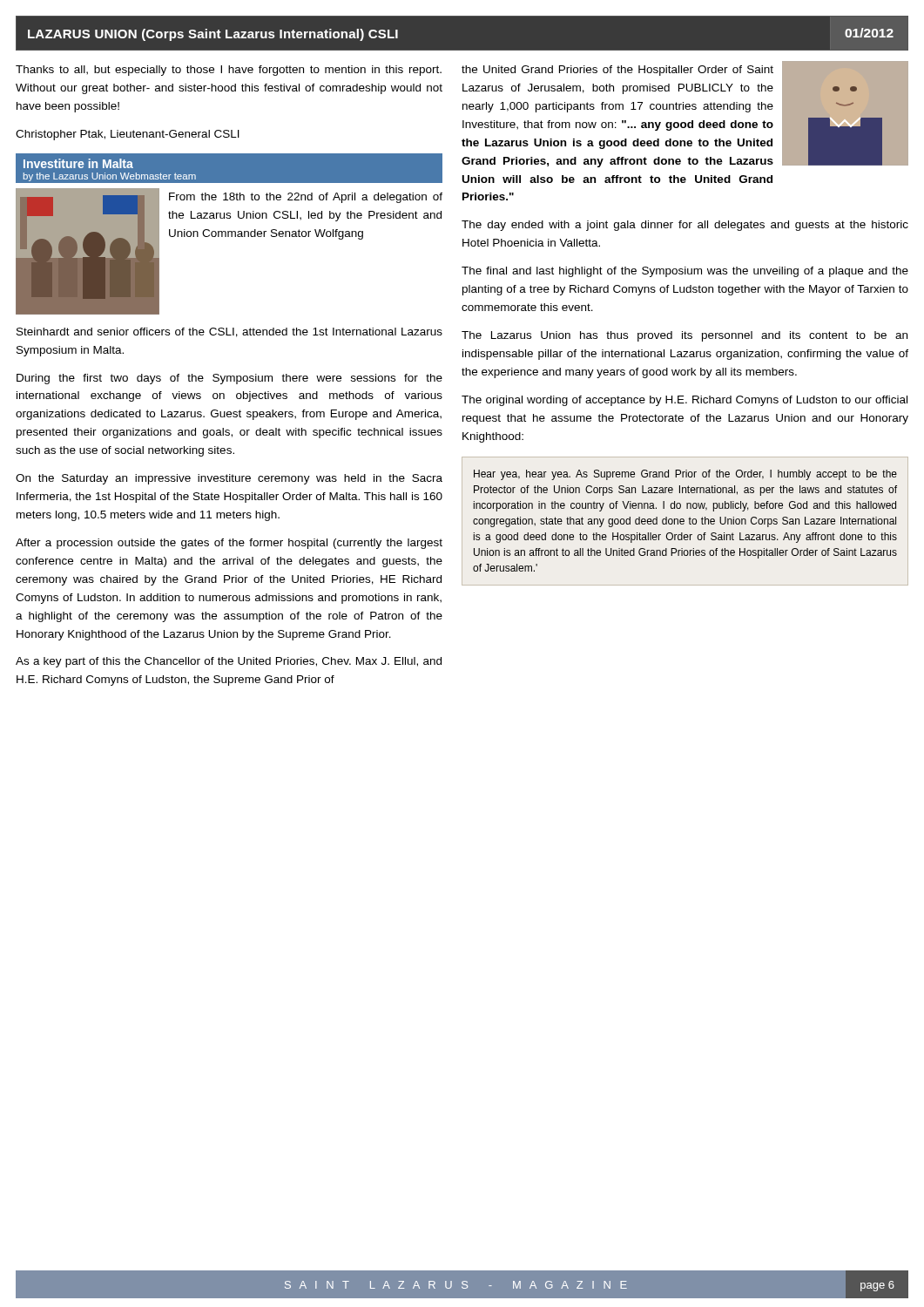Image resolution: width=924 pixels, height=1307 pixels.
Task: Navigate to the element starting "Steinhardt and senior officers"
Action: click(x=229, y=340)
